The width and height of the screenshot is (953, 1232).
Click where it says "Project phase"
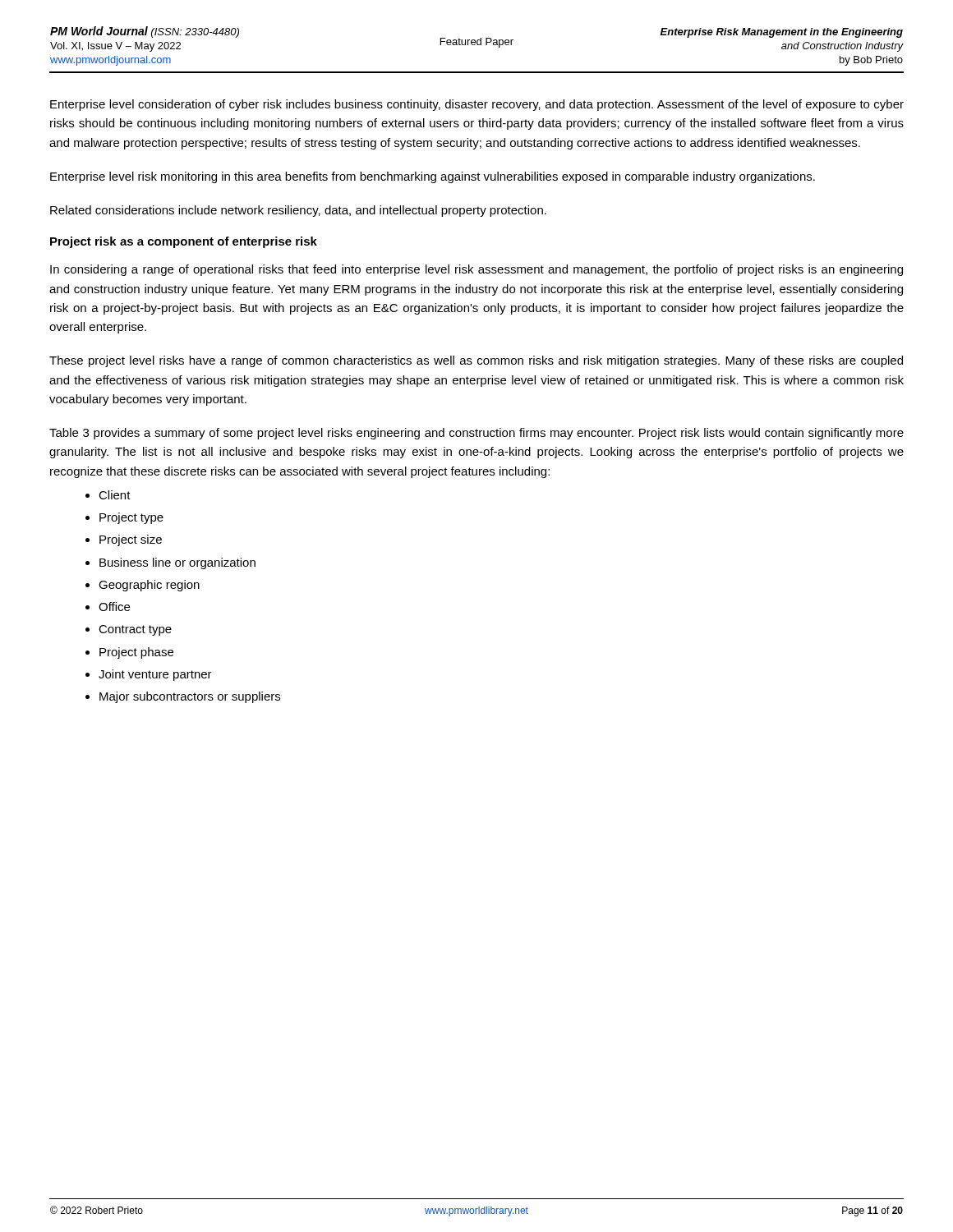coord(136,651)
